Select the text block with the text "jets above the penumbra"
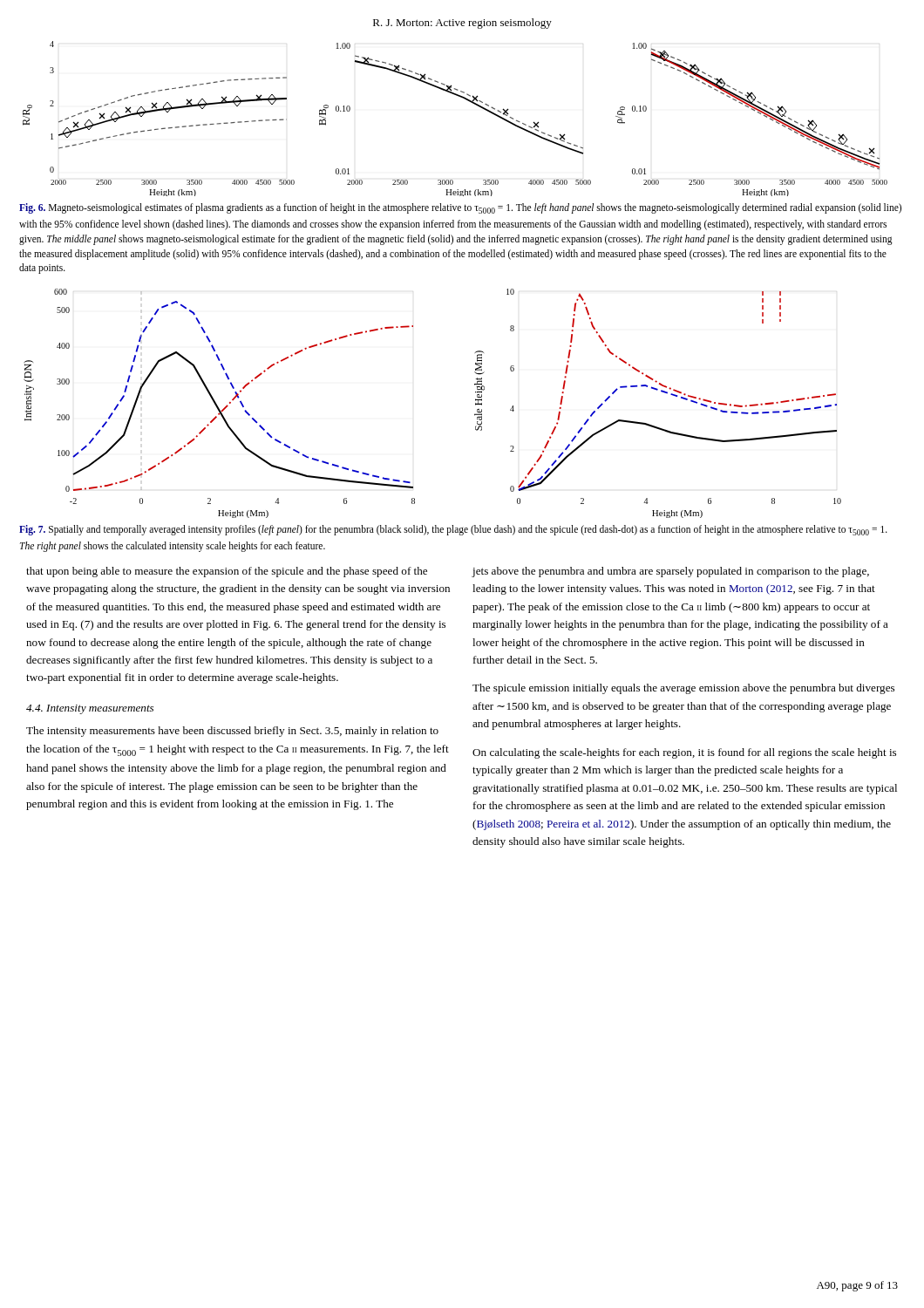Image resolution: width=924 pixels, height=1308 pixels. (x=680, y=615)
